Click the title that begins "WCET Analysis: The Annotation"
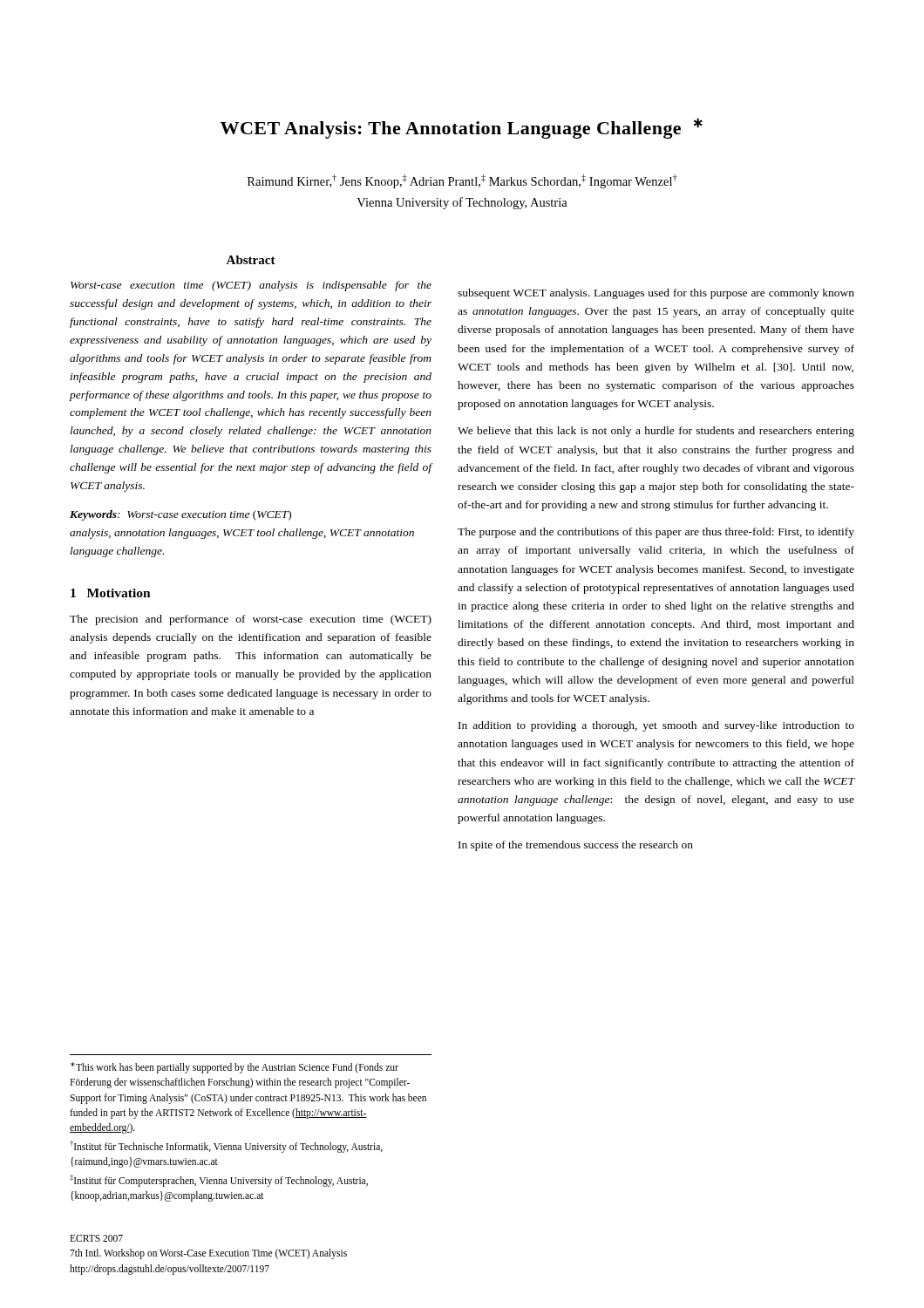 [462, 127]
